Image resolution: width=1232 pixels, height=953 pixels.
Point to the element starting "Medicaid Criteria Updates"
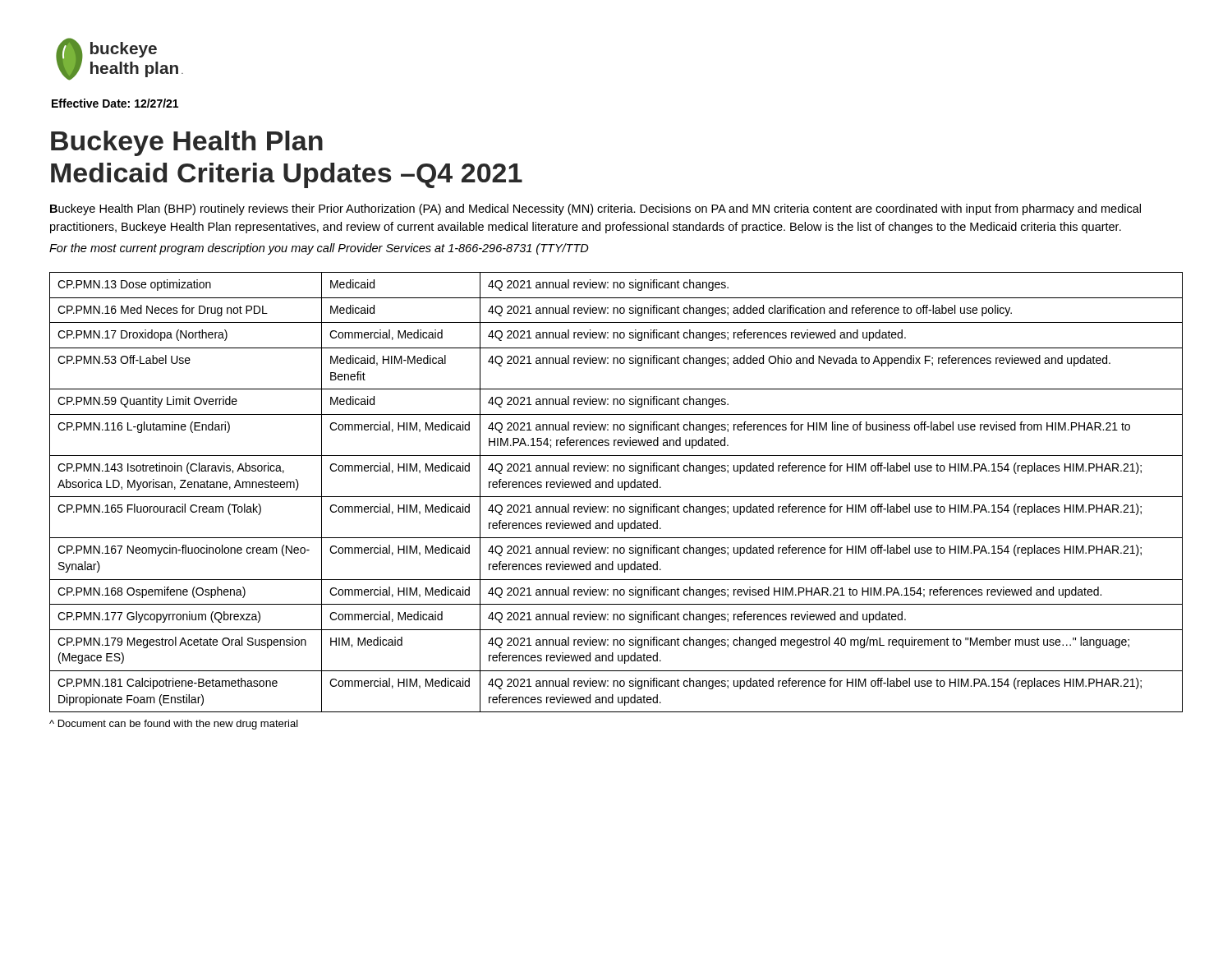286,173
